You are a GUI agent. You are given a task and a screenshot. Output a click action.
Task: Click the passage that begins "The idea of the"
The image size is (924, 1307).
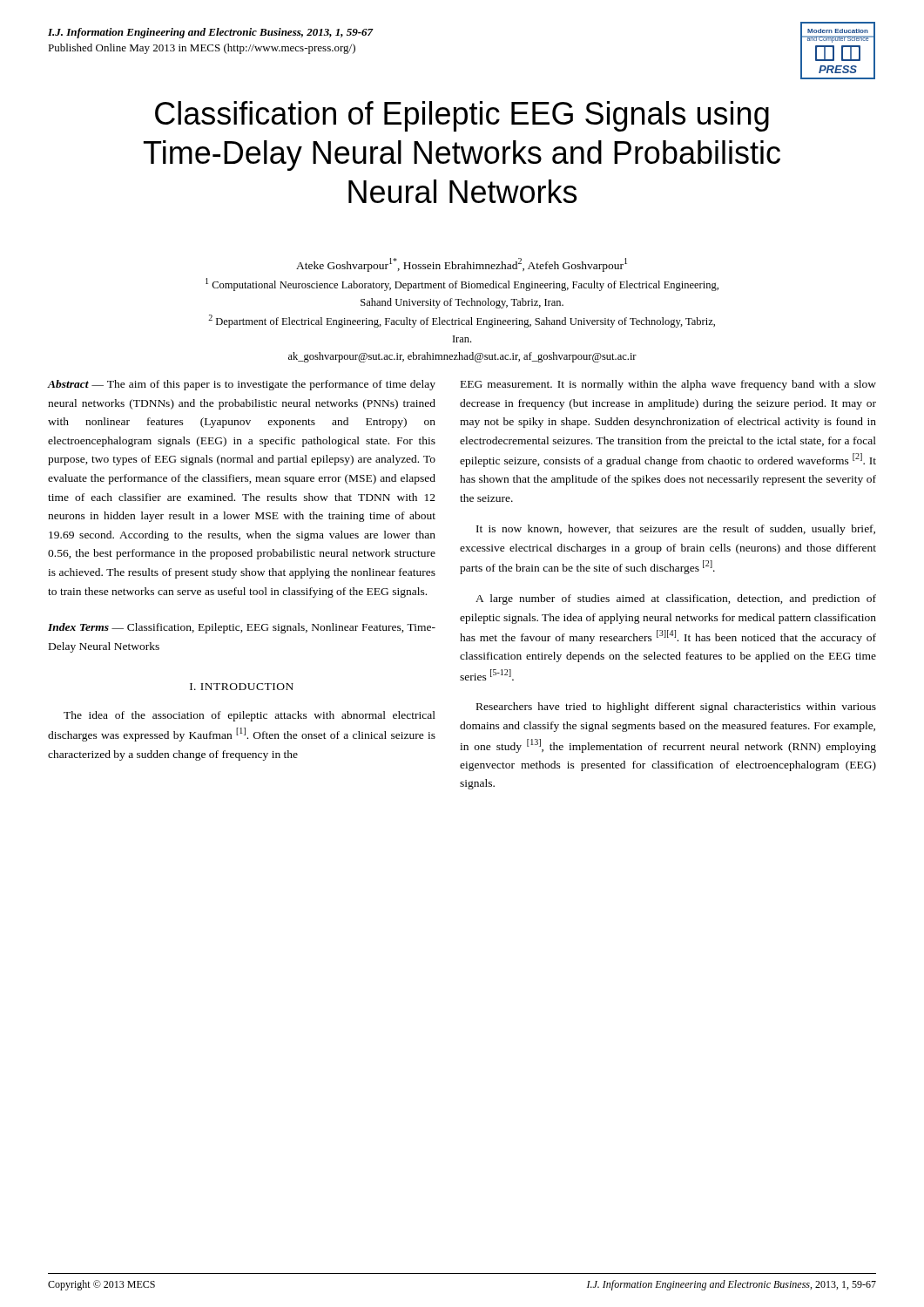coord(242,735)
